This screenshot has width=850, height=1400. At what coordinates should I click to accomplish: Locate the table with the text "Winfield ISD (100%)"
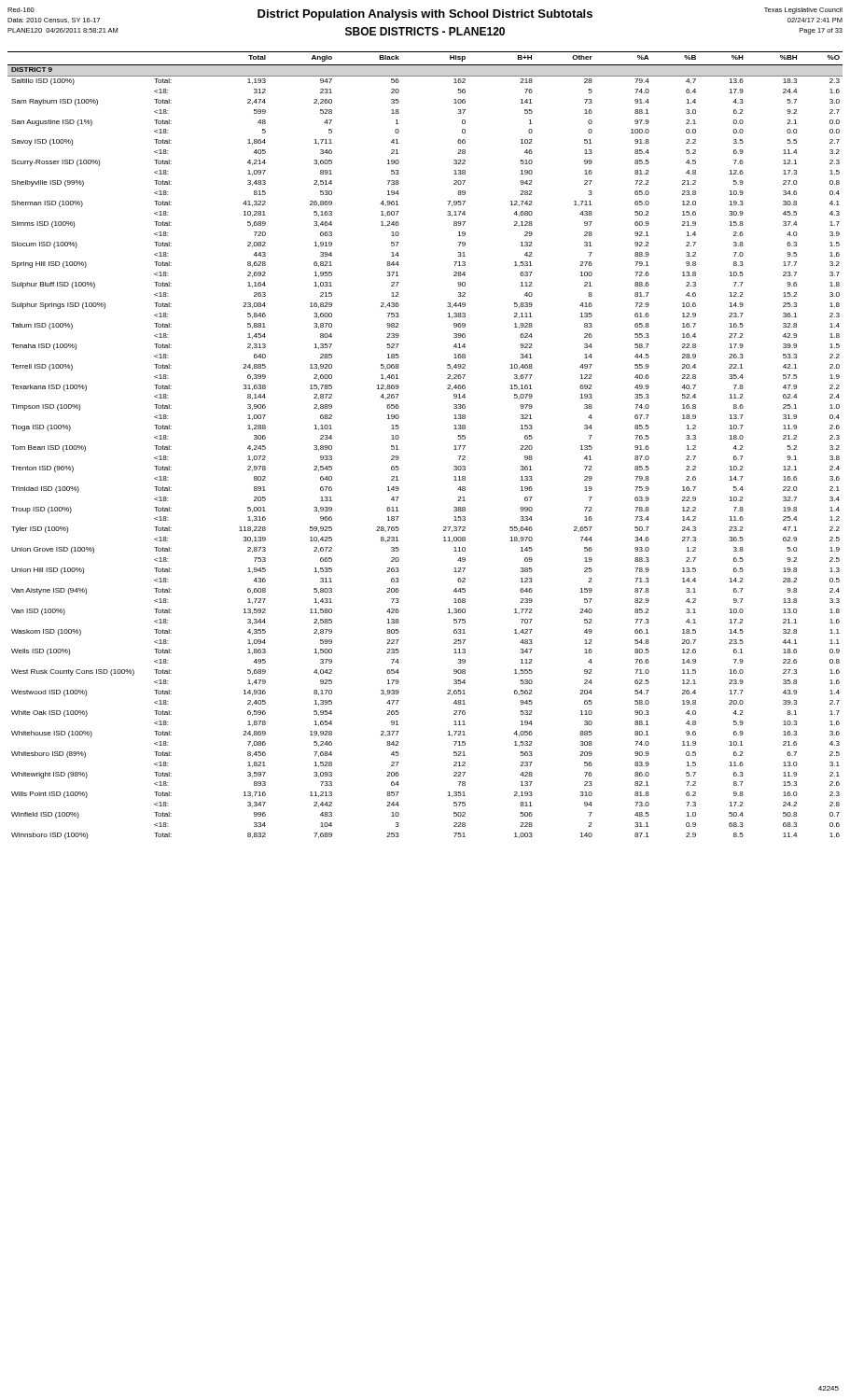tap(425, 446)
